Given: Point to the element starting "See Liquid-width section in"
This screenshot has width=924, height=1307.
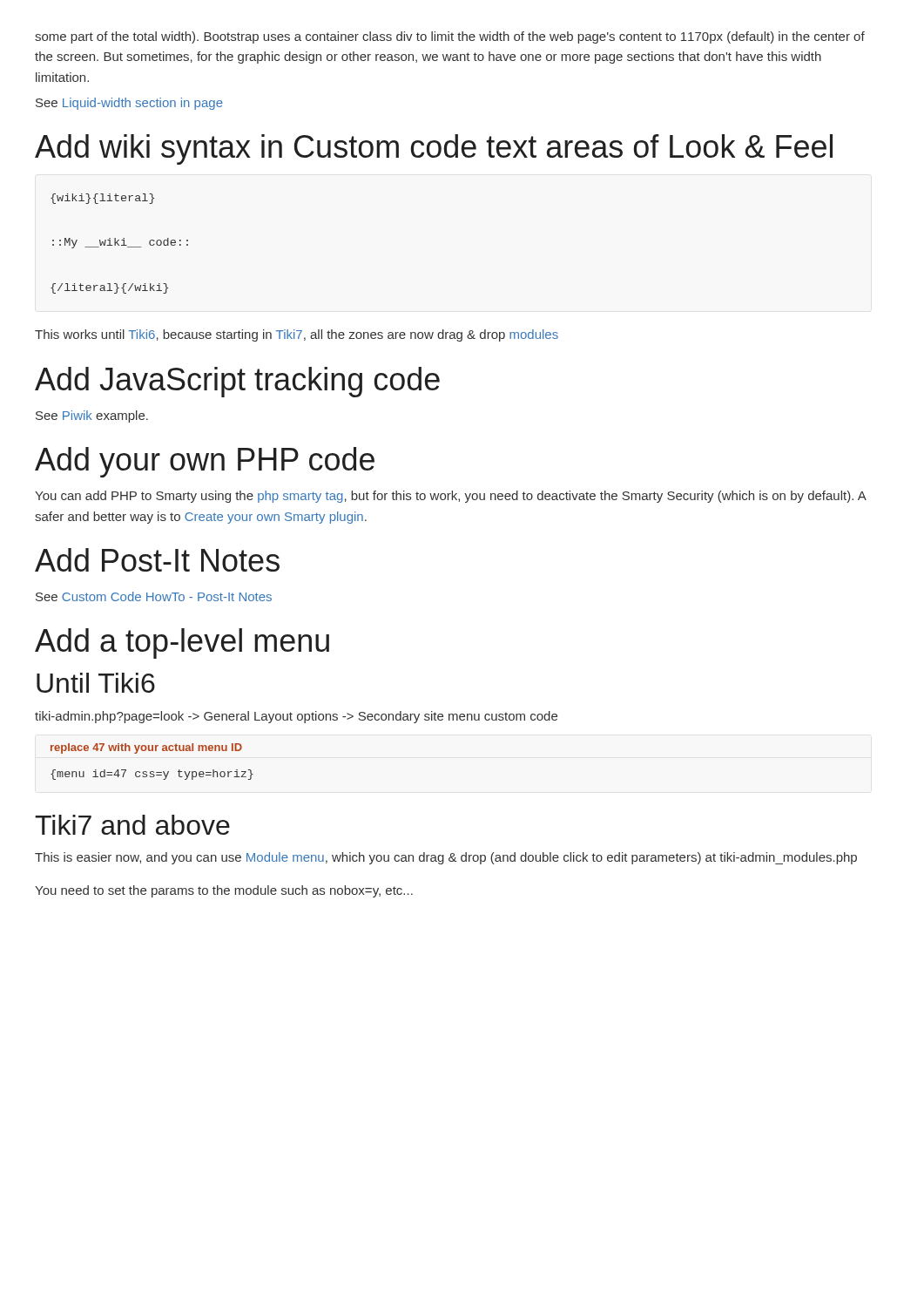Looking at the screenshot, I should coord(129,102).
